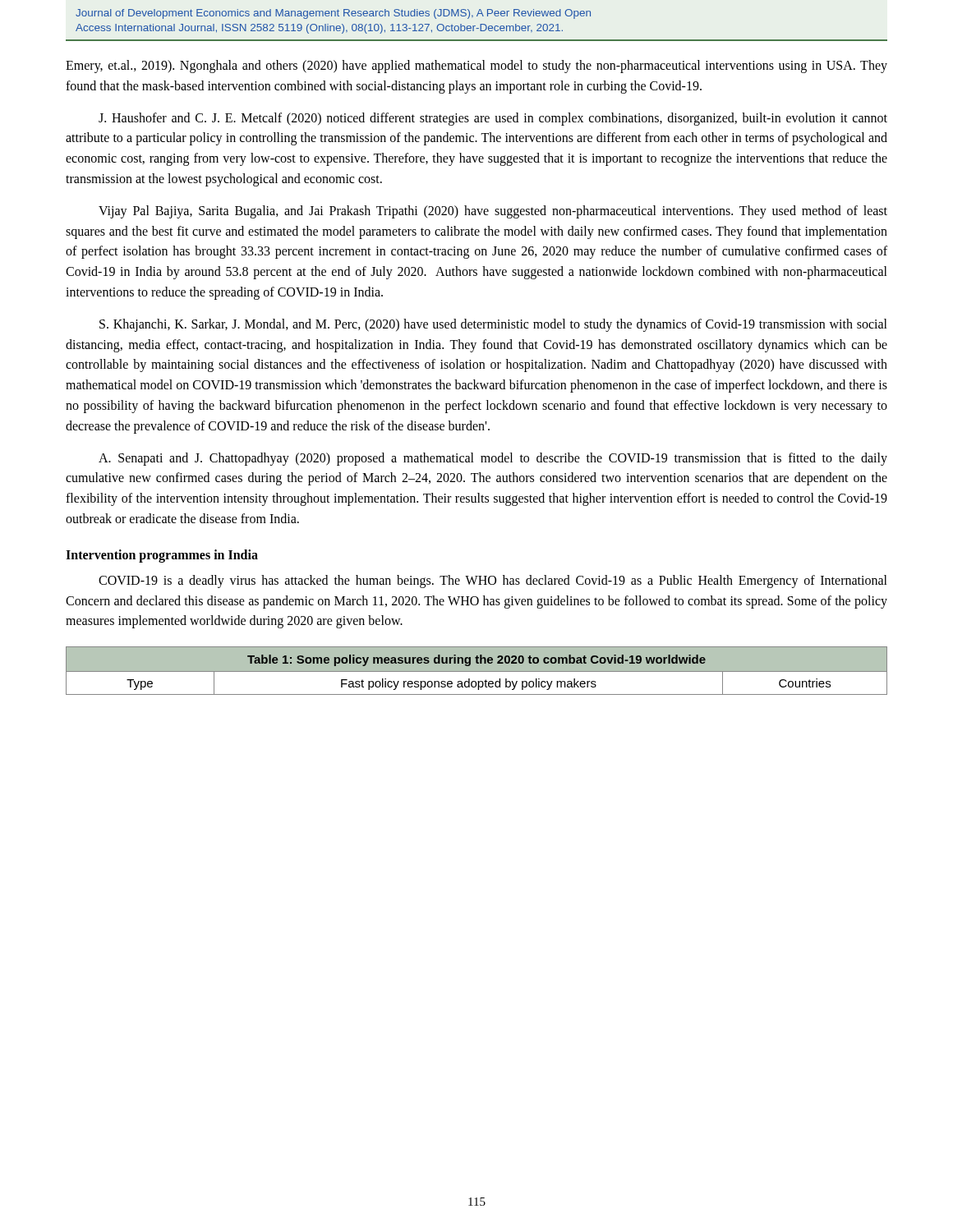Locate the region starting "COVID-19 is a deadly virus has attacked the"
This screenshot has height=1232, width=953.
pyautogui.click(x=476, y=600)
